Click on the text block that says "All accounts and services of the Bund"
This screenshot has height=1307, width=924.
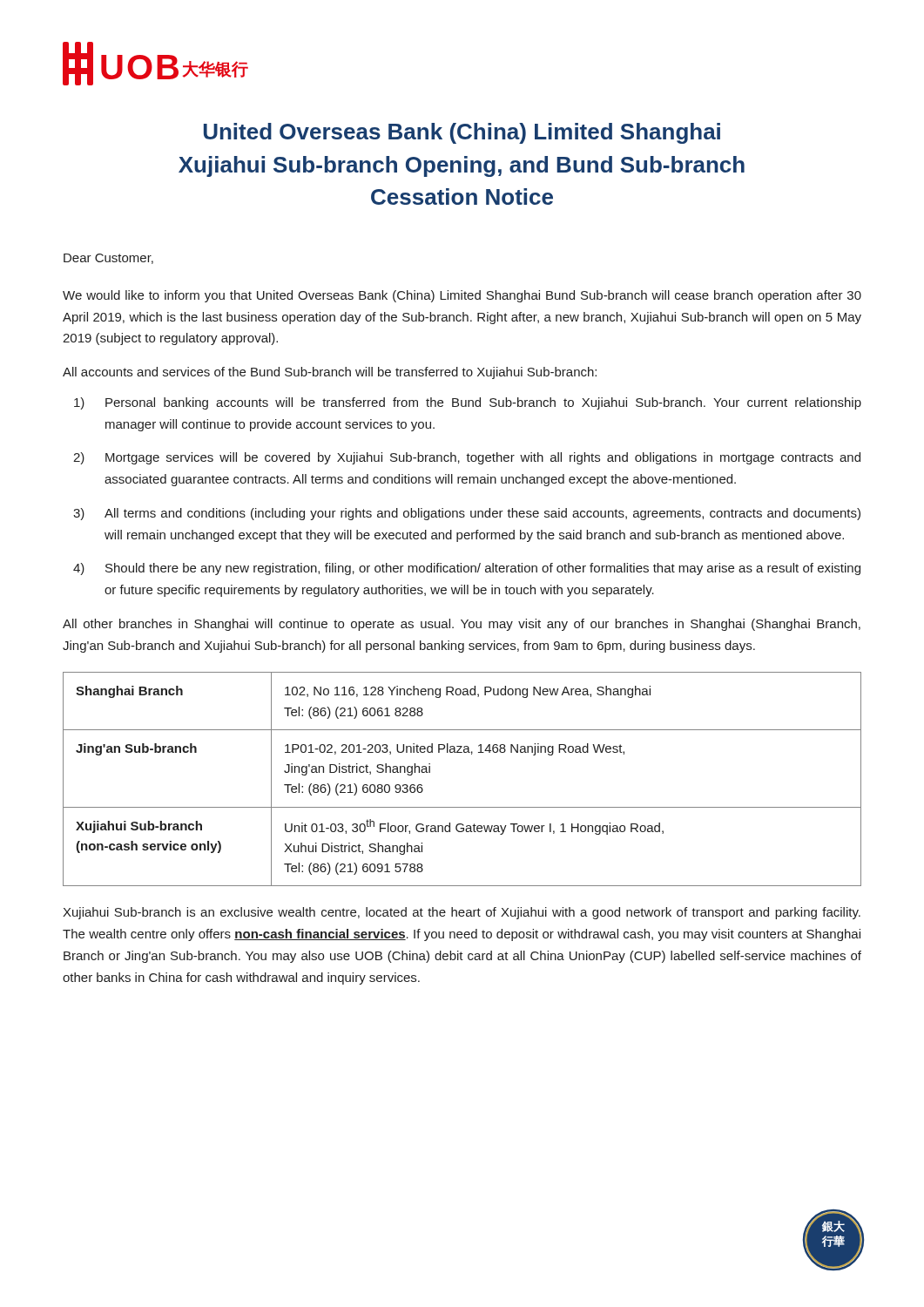330,372
